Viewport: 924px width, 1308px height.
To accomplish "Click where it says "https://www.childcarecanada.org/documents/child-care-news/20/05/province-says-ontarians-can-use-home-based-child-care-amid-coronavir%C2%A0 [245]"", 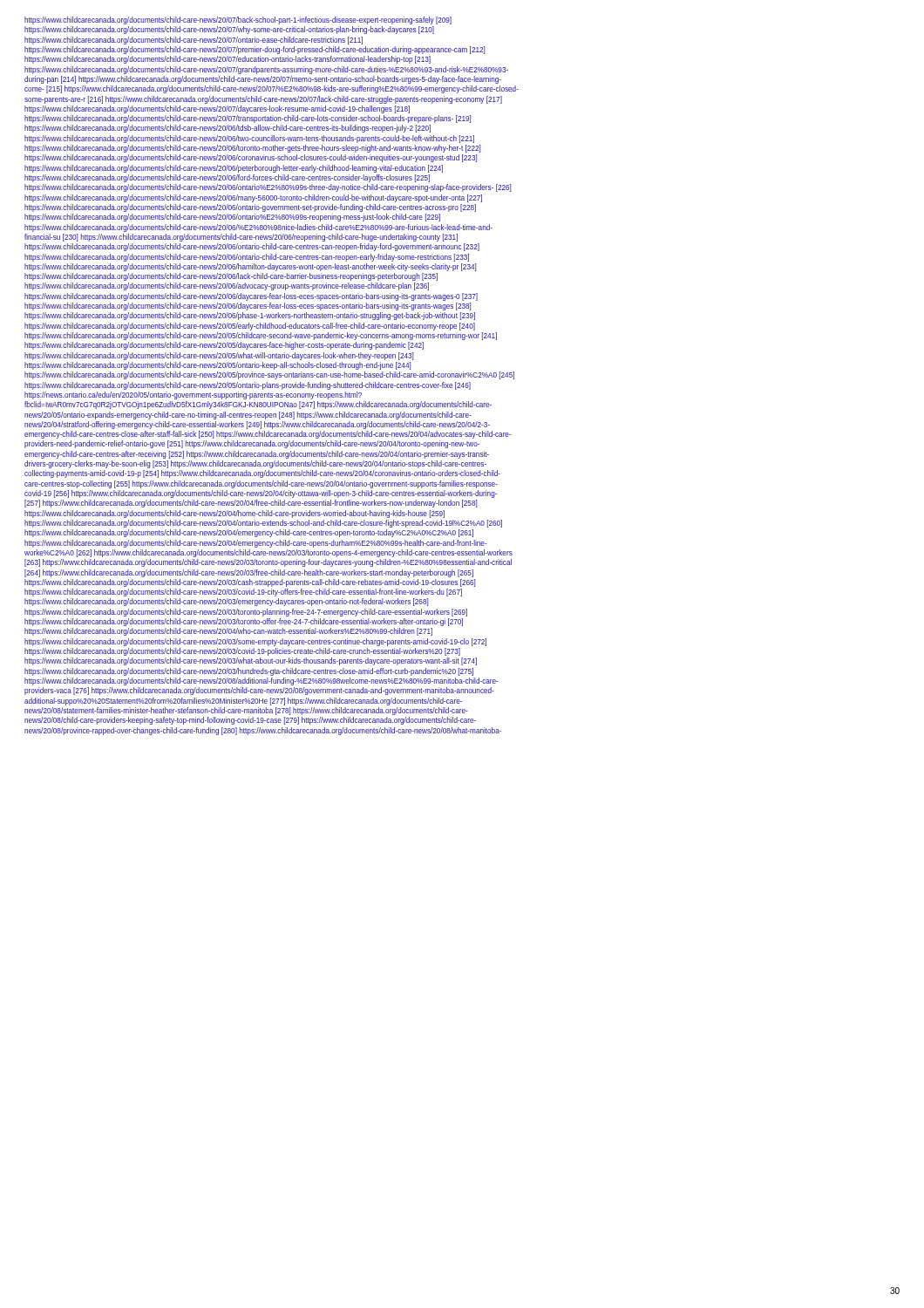I will [x=270, y=376].
